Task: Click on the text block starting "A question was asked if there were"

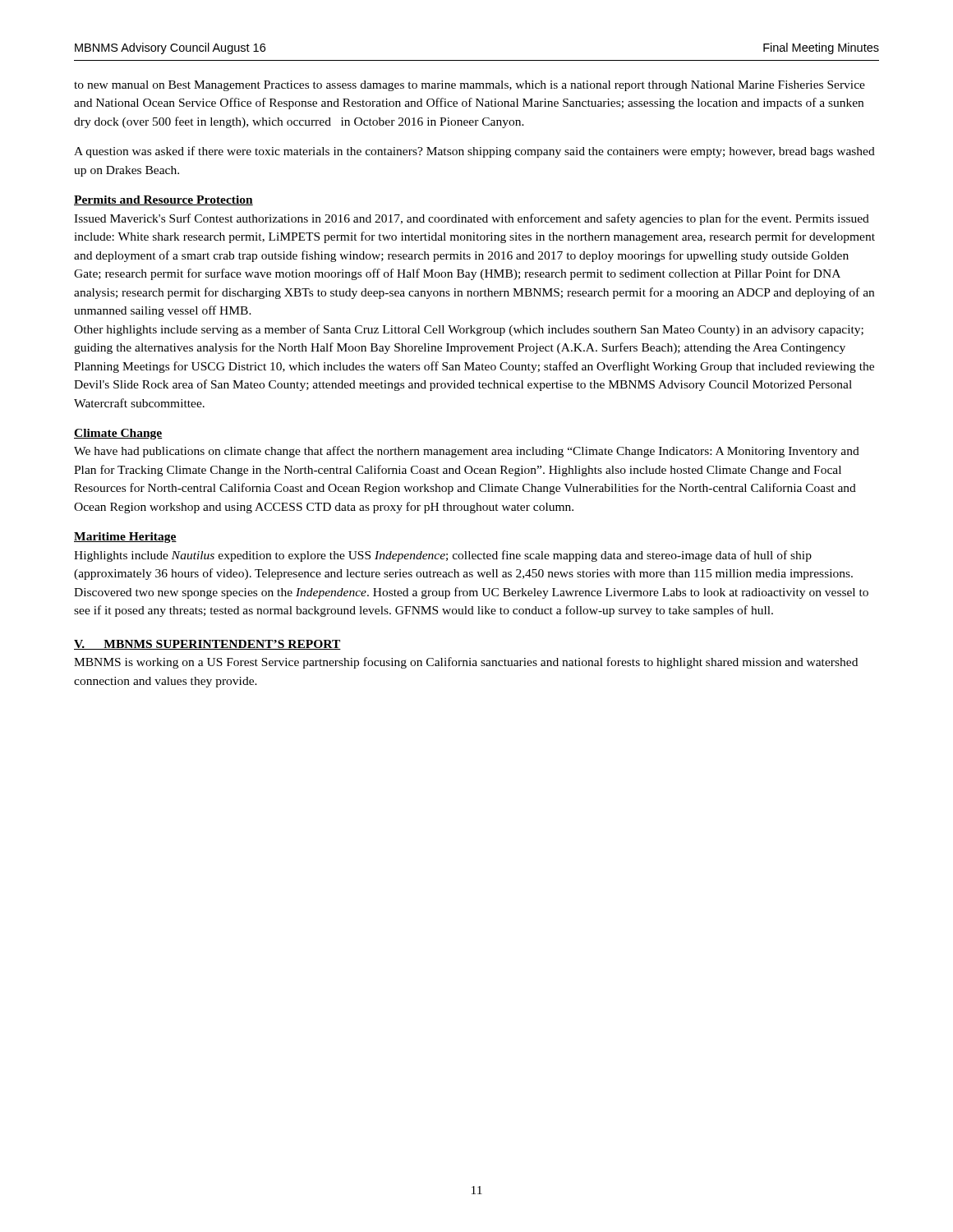Action: coord(474,160)
